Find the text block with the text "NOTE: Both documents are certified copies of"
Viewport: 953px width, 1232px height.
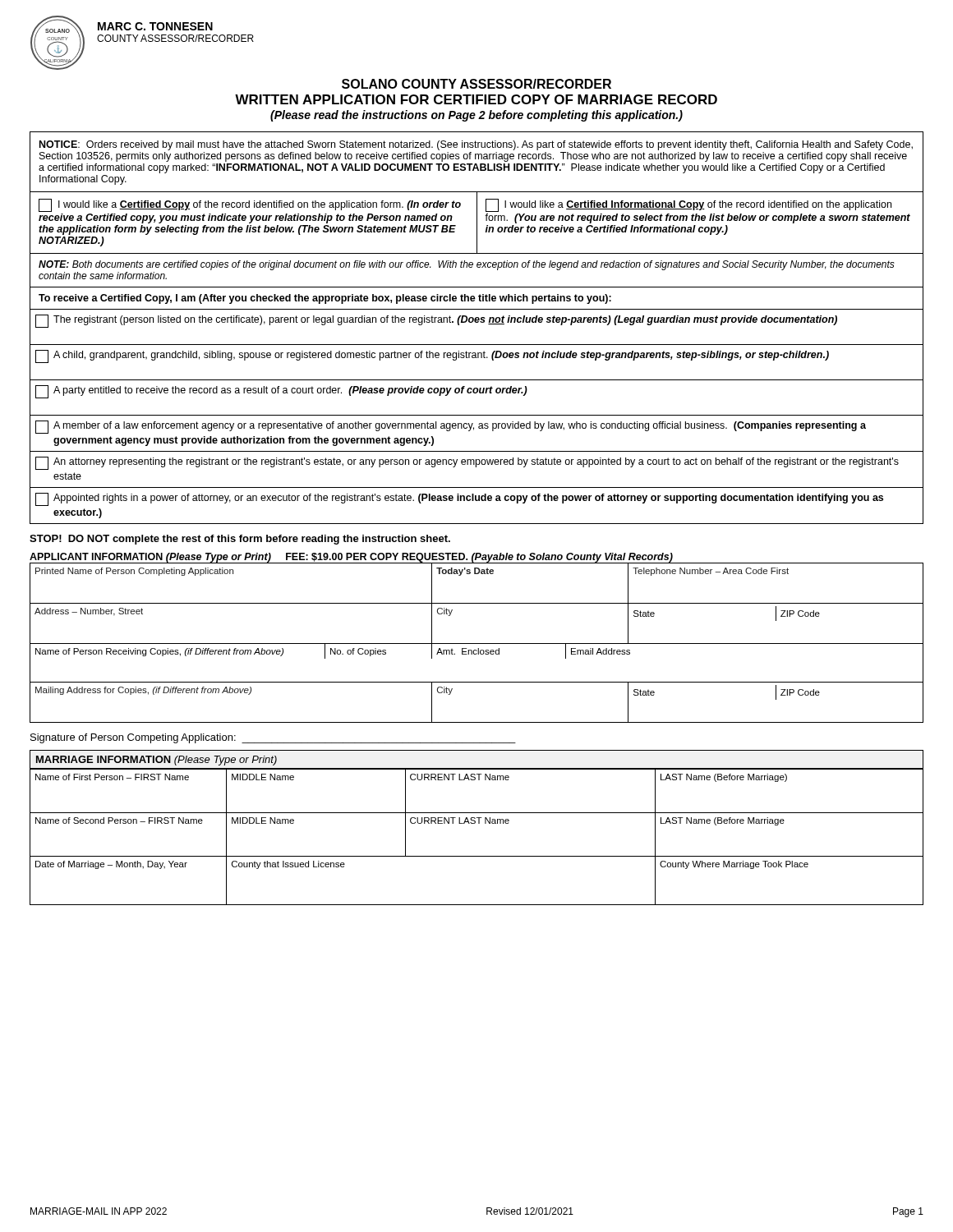467,270
